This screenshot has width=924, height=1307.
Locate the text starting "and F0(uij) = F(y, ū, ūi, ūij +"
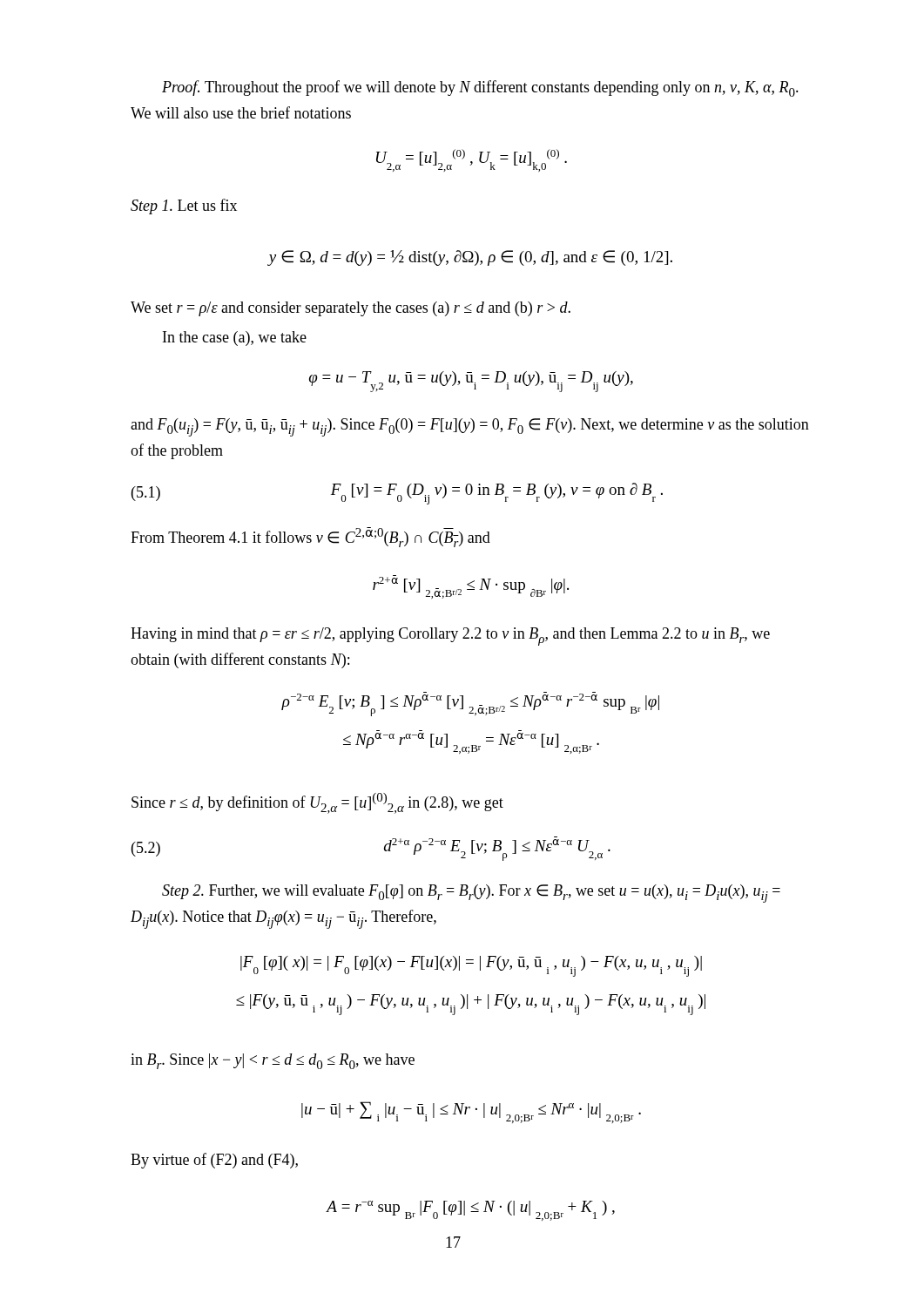pos(471,438)
